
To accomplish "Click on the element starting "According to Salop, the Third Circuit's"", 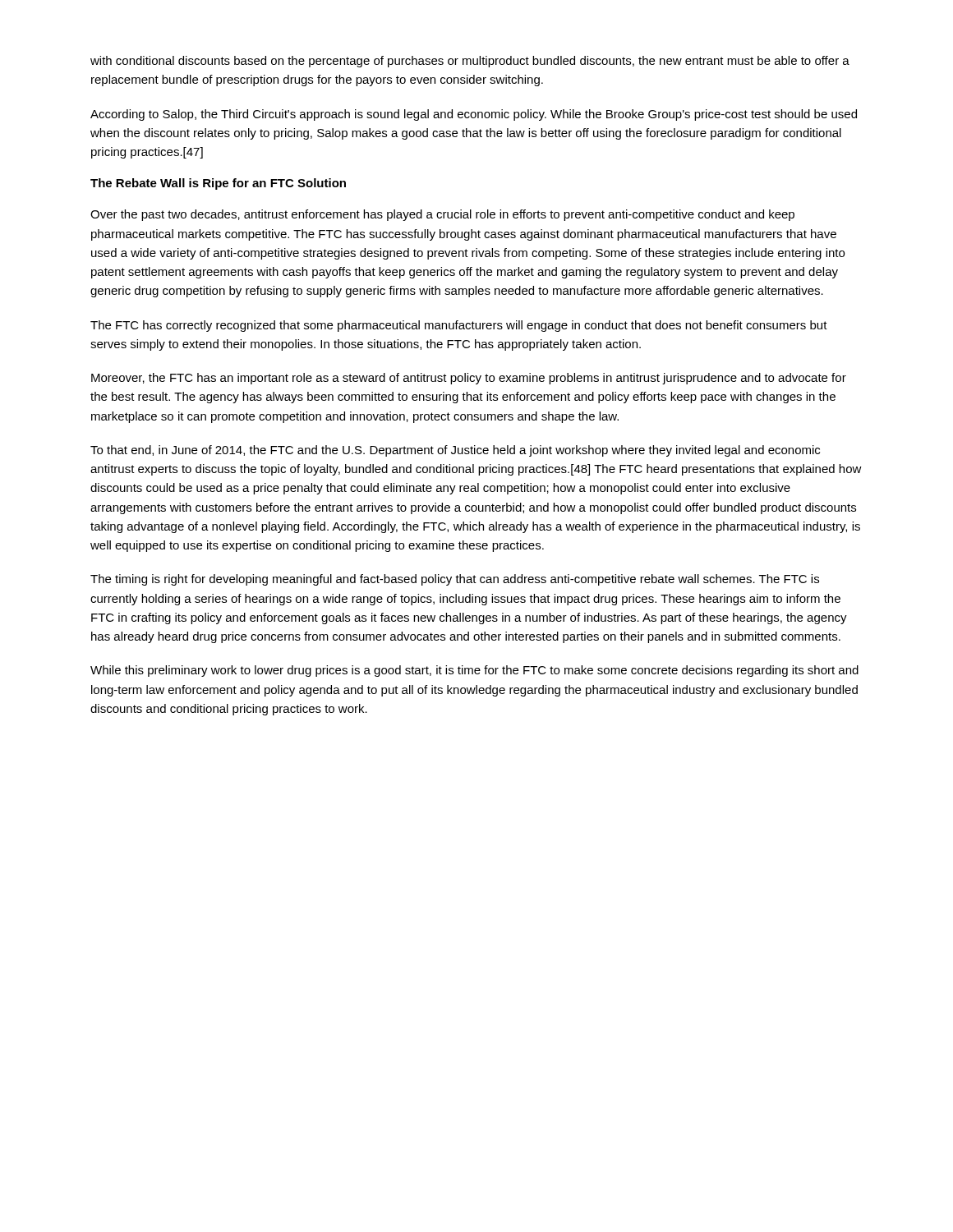I will 474,132.
